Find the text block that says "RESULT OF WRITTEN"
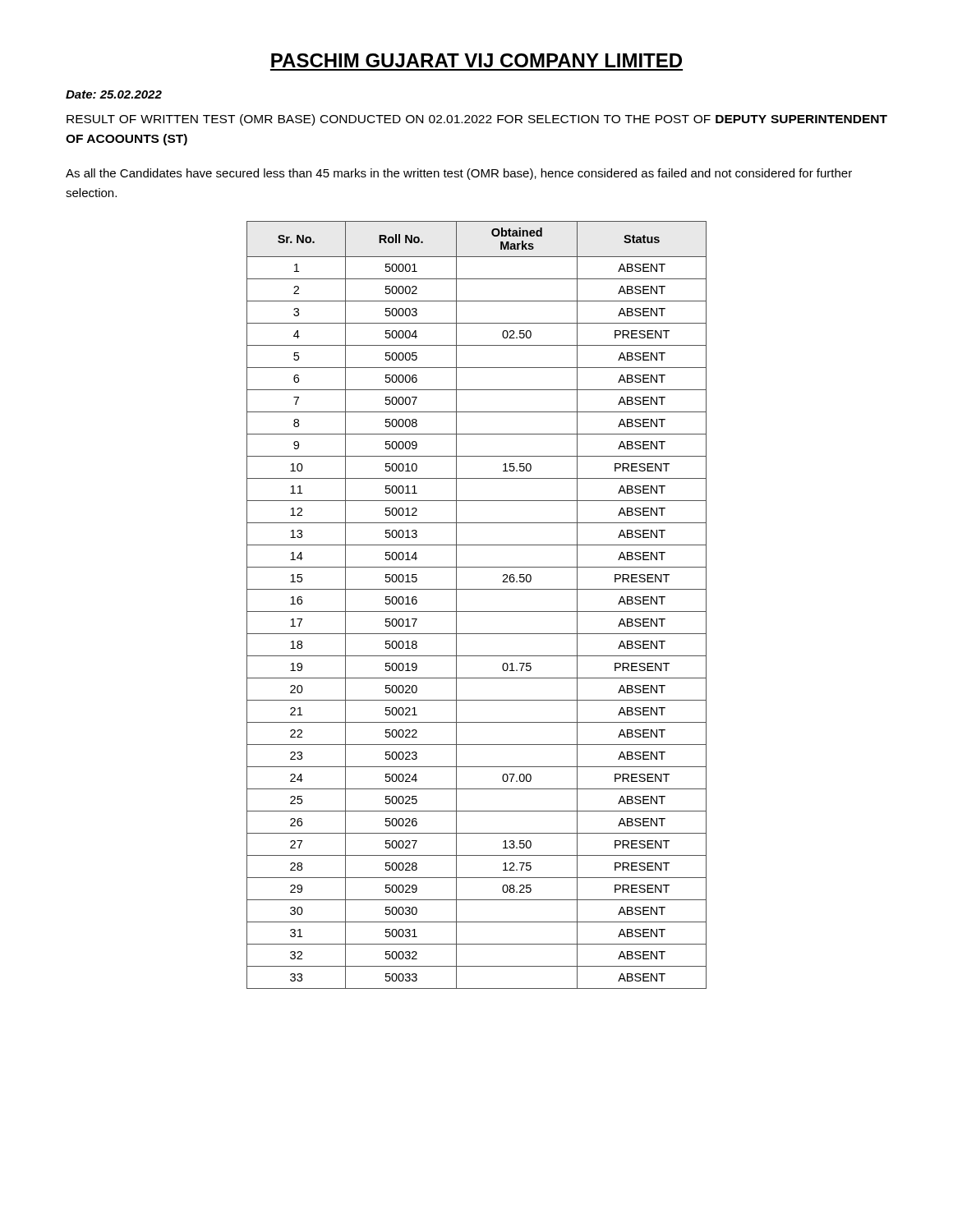The image size is (953, 1232). [x=476, y=129]
